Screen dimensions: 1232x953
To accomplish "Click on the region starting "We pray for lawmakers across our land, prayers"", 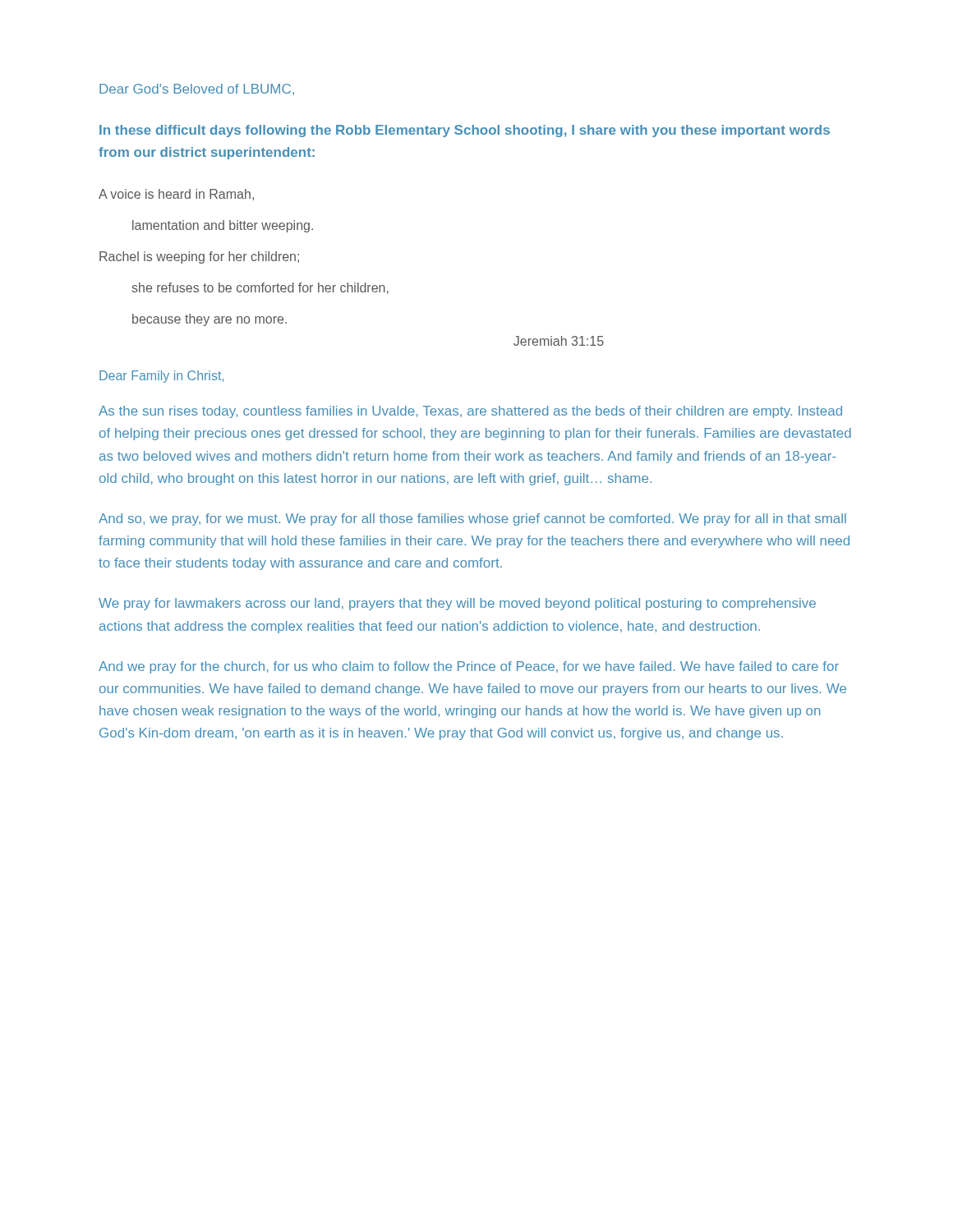I will [x=476, y=615].
